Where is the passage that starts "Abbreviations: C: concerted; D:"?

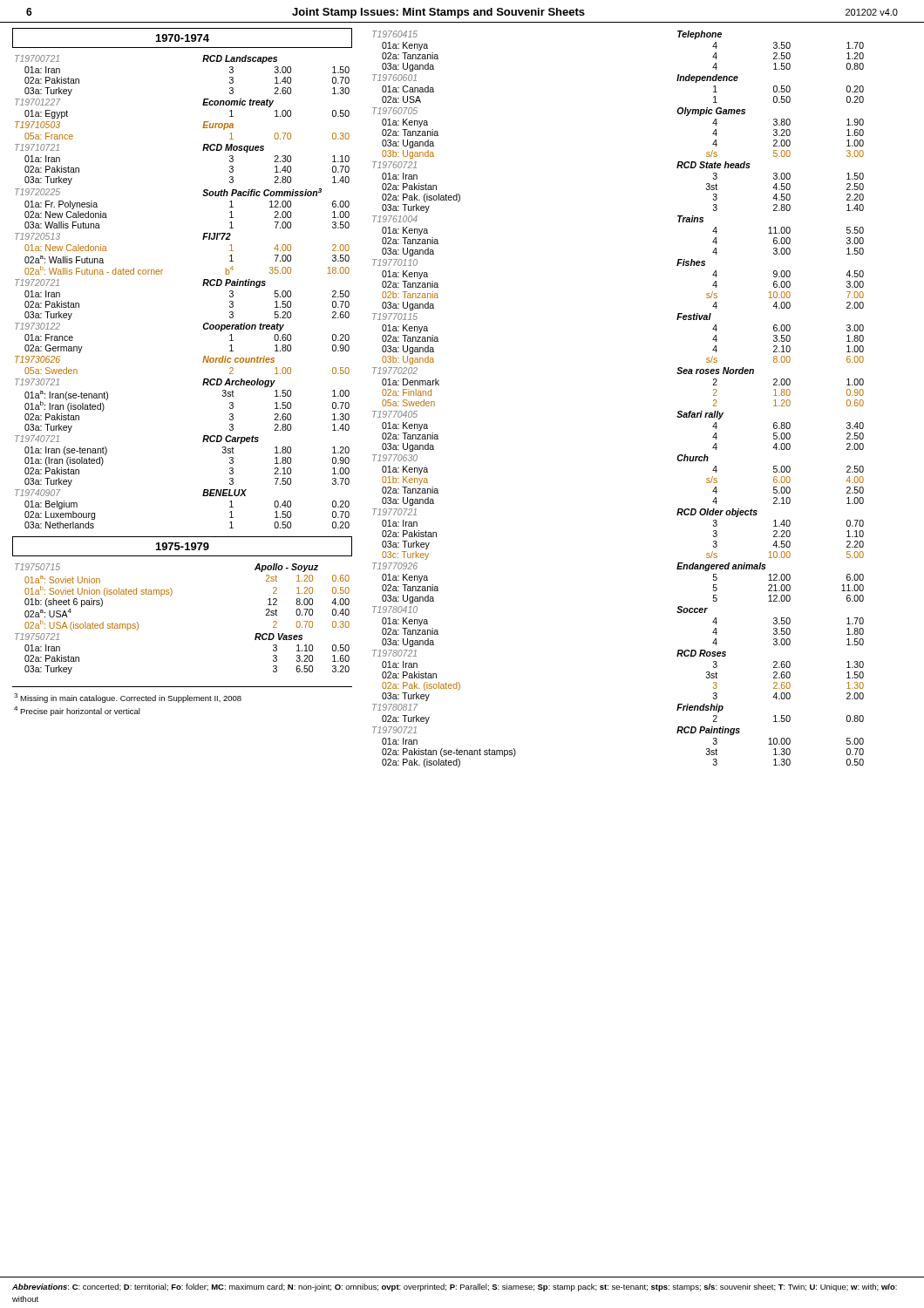[x=455, y=1293]
